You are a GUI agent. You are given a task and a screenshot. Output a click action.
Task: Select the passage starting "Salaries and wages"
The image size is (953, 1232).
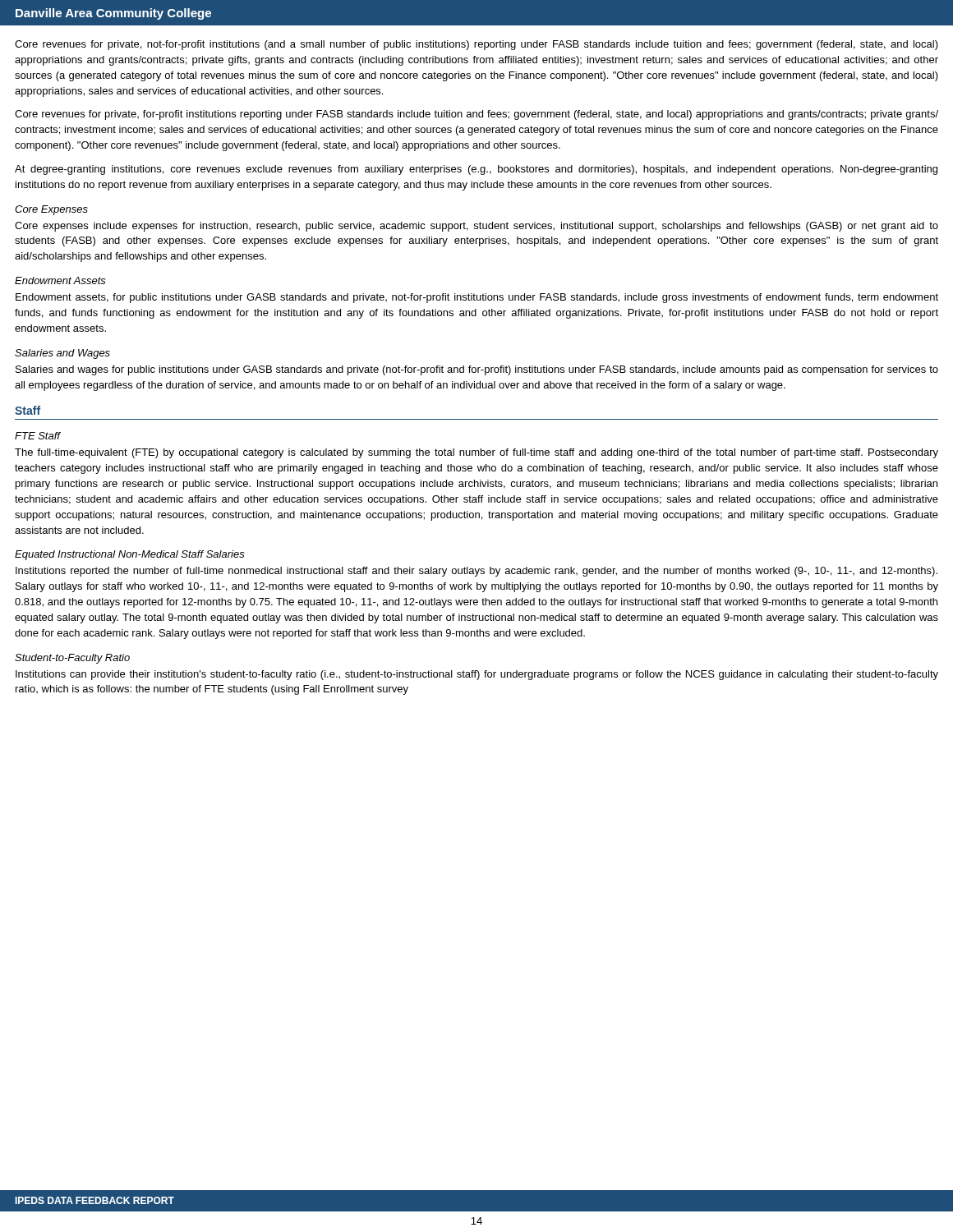476,377
